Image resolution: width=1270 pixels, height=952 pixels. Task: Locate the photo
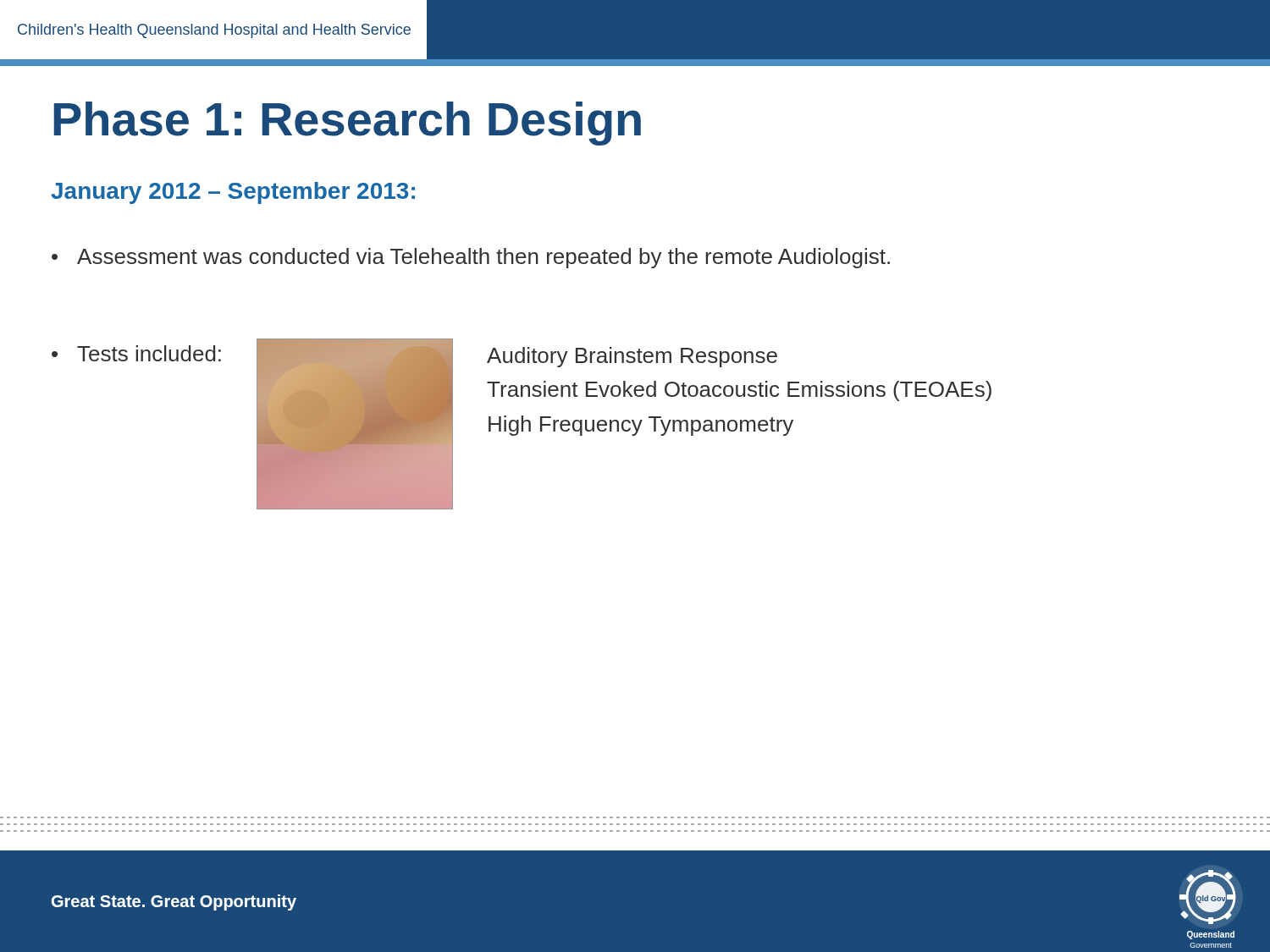coord(355,424)
